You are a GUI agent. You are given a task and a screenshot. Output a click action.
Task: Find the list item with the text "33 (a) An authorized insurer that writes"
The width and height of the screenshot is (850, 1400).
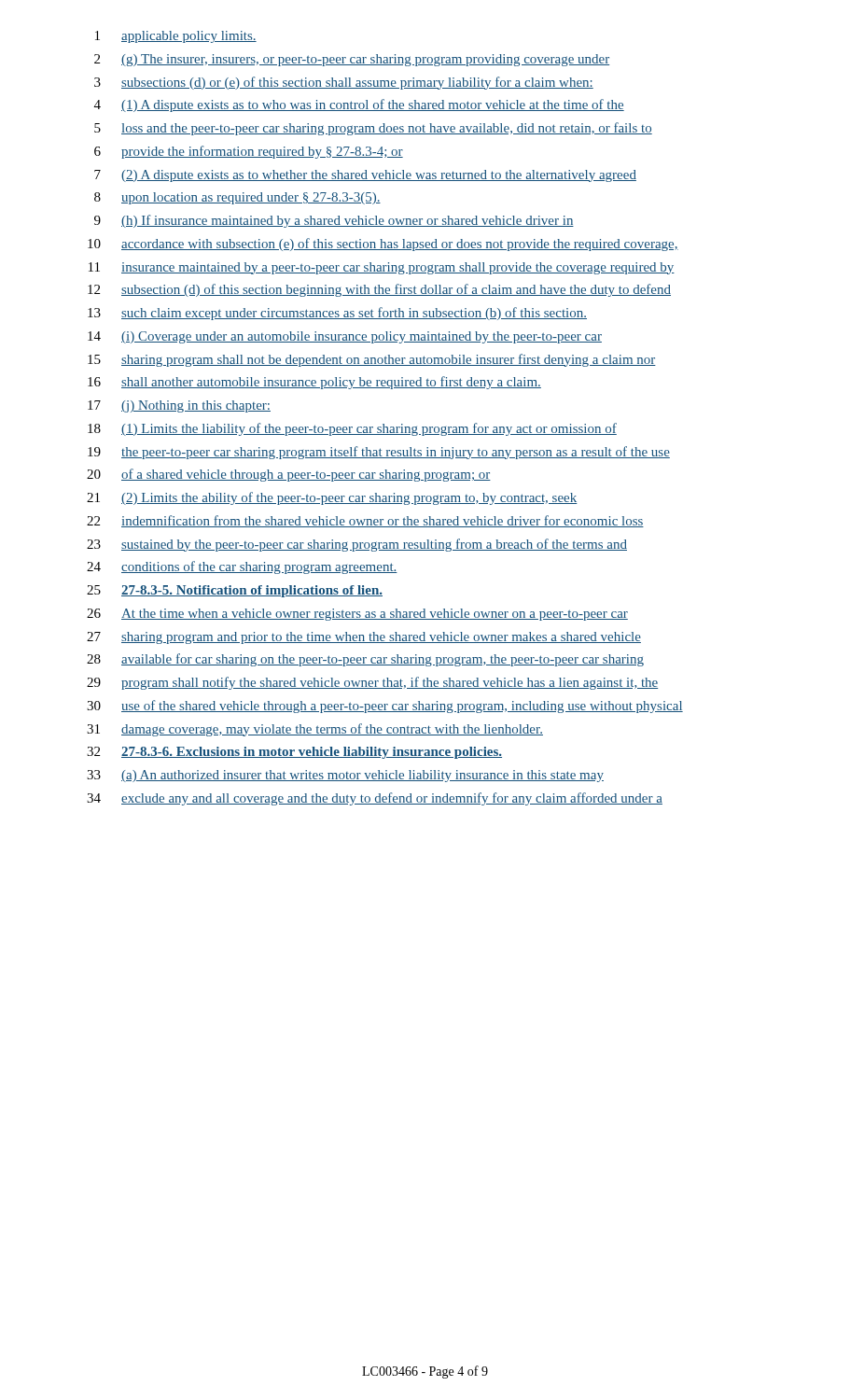(x=425, y=776)
